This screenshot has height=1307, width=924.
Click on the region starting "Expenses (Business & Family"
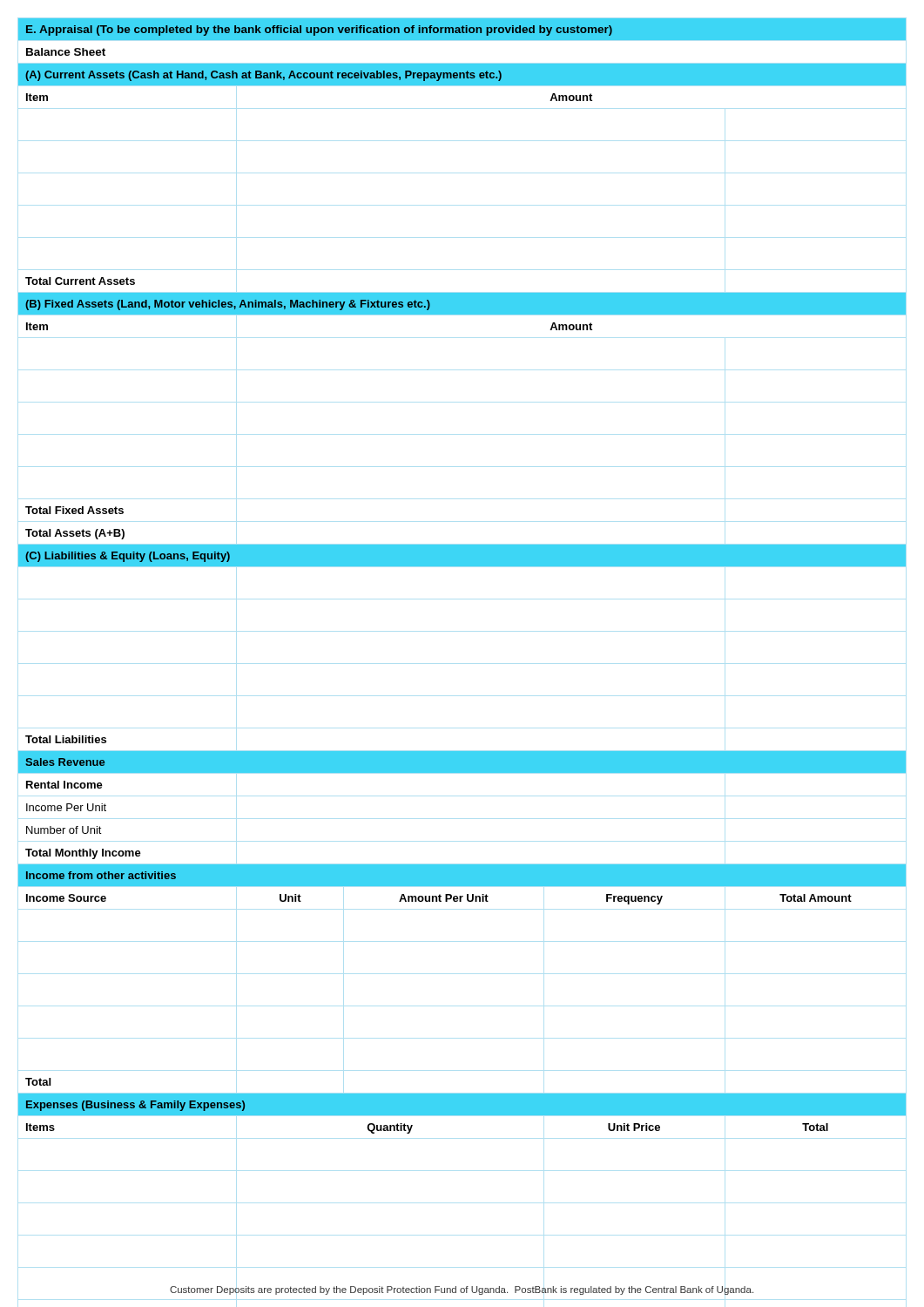pos(135,1104)
